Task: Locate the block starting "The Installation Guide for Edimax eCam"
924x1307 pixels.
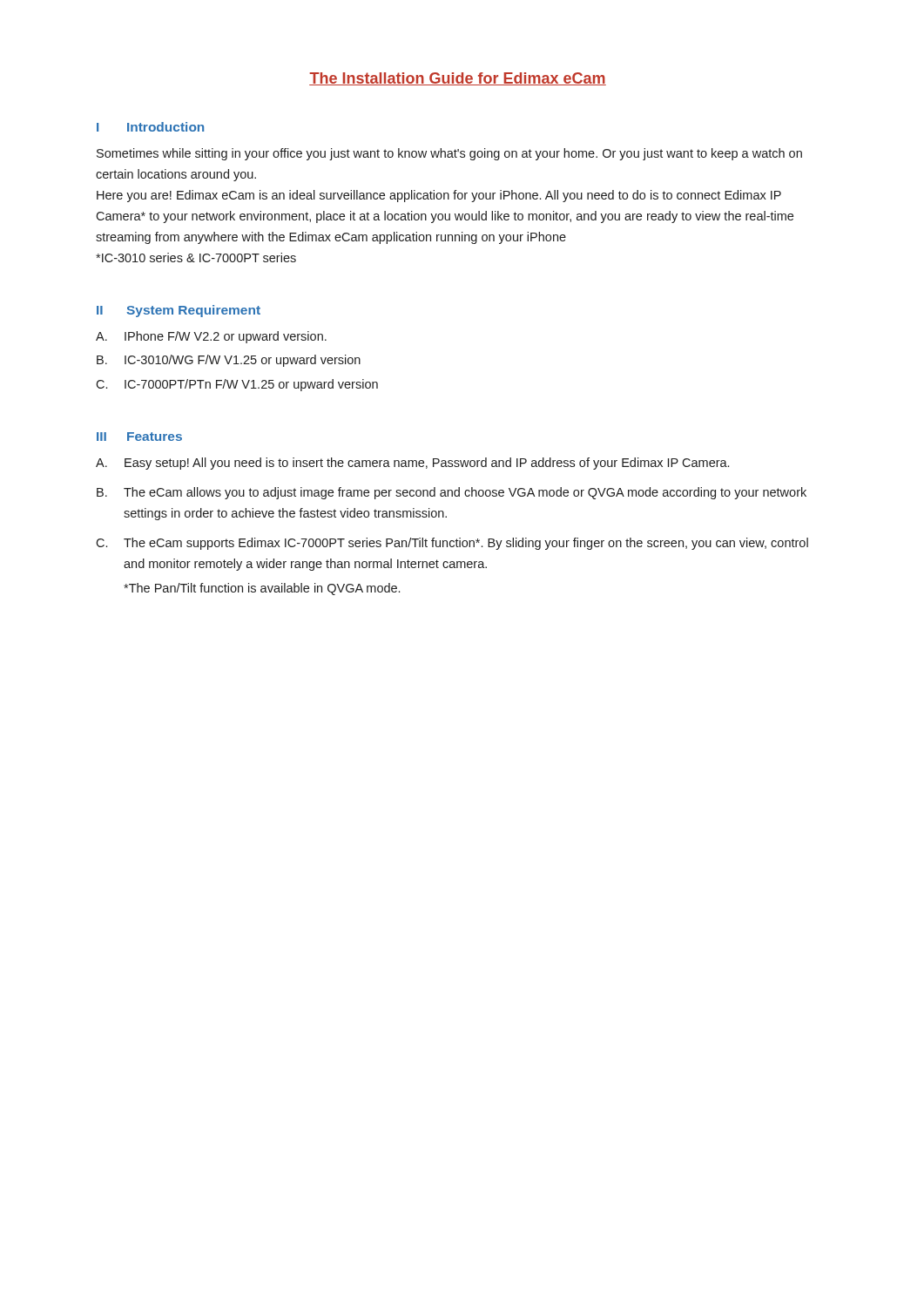Action: [x=458, y=78]
